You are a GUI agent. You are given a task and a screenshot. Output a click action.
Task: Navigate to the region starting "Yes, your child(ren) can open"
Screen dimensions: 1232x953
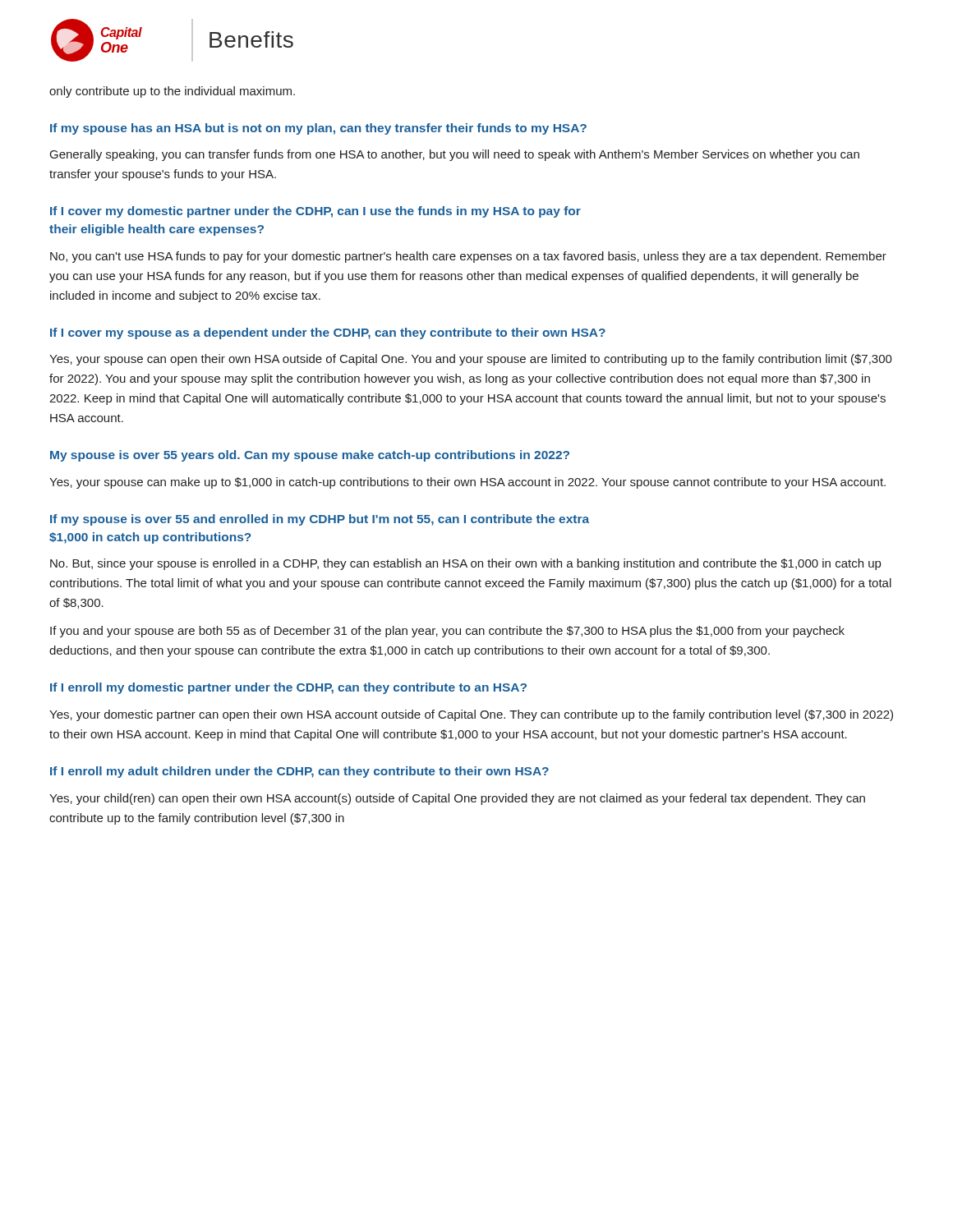pos(458,808)
